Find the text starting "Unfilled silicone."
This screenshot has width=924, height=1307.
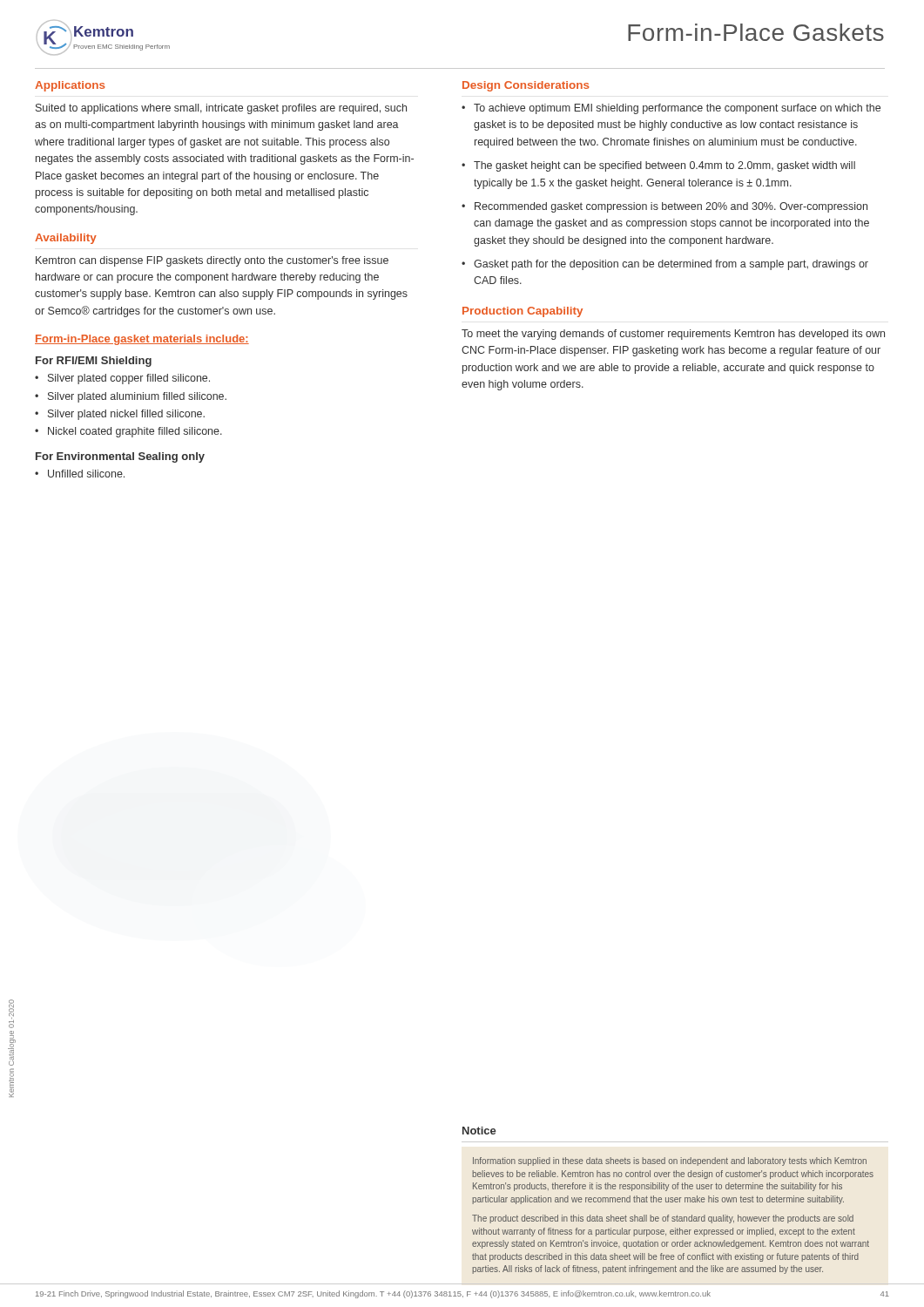(x=86, y=474)
